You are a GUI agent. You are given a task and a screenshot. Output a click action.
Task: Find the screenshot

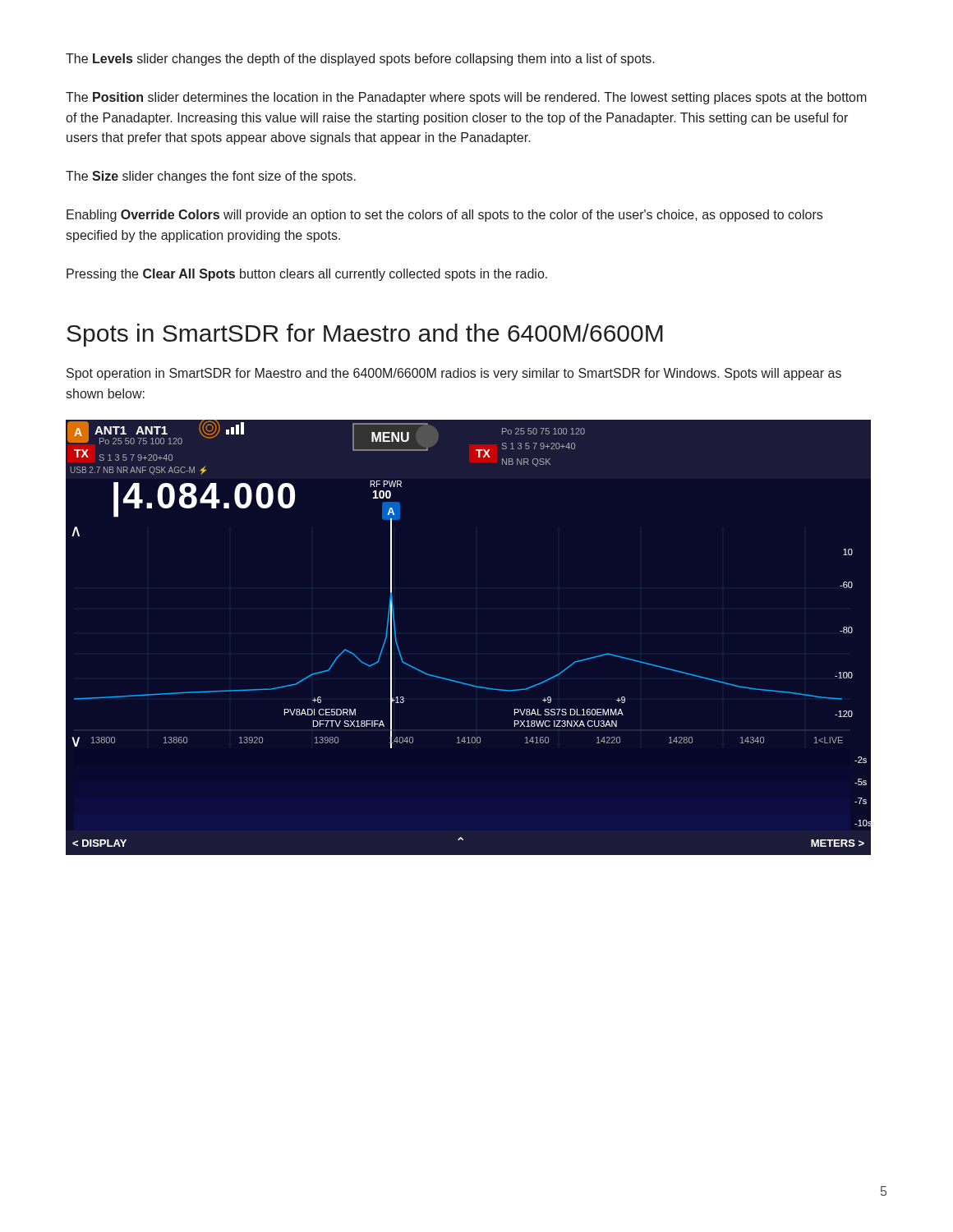click(468, 639)
